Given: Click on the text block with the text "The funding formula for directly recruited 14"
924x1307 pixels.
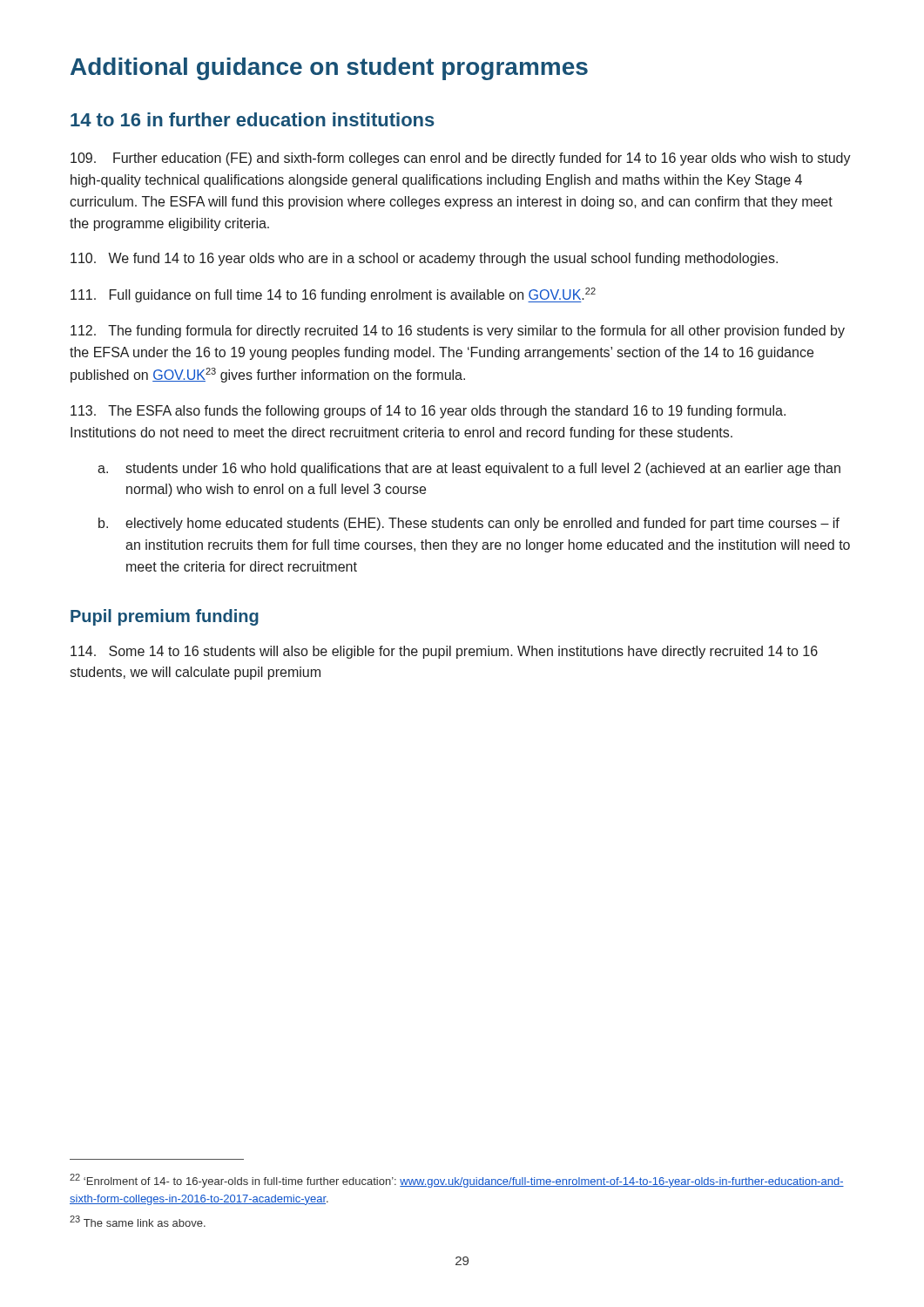Looking at the screenshot, I should click(462, 354).
